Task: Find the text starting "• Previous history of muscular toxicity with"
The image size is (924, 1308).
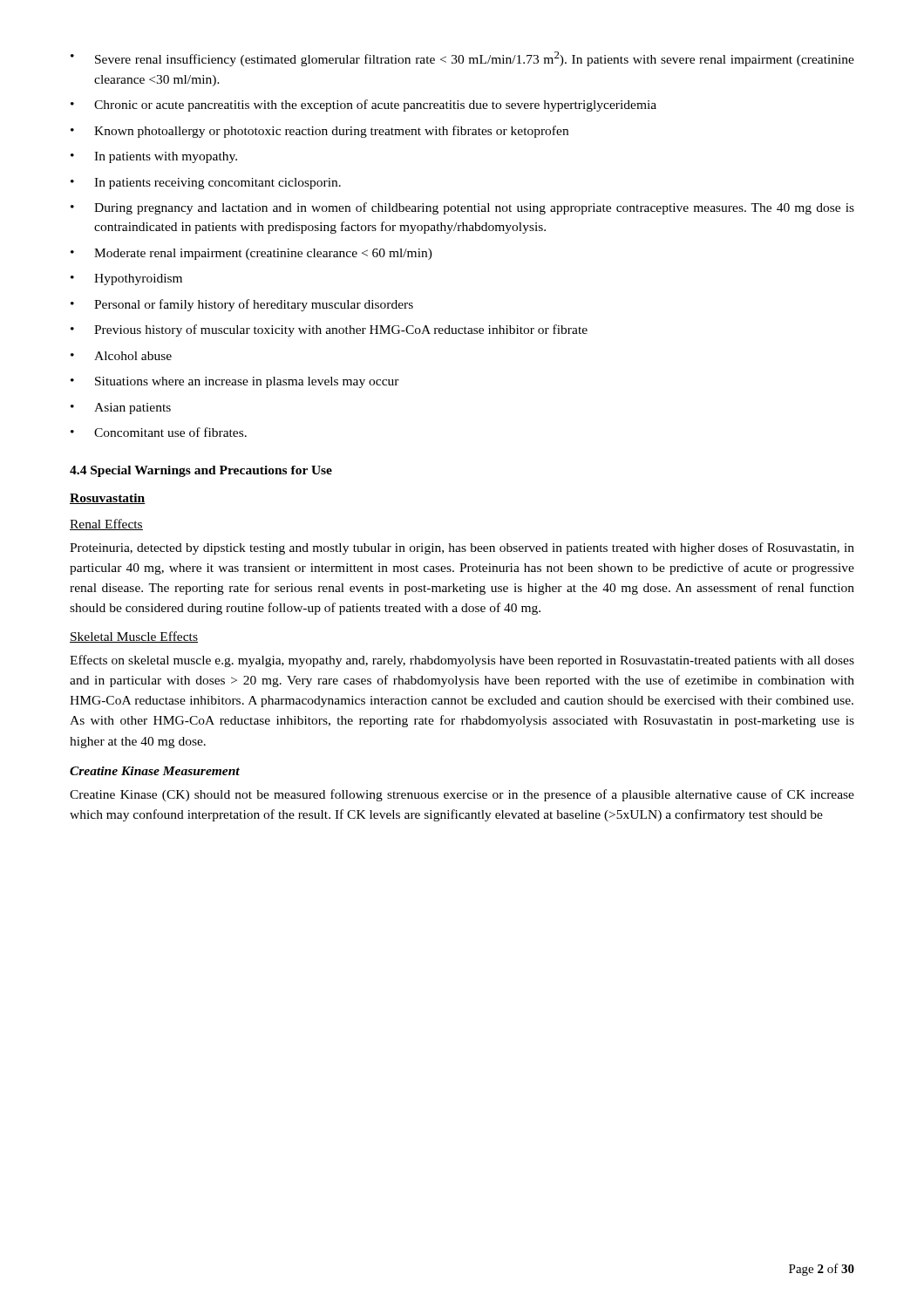Action: pyautogui.click(x=462, y=330)
